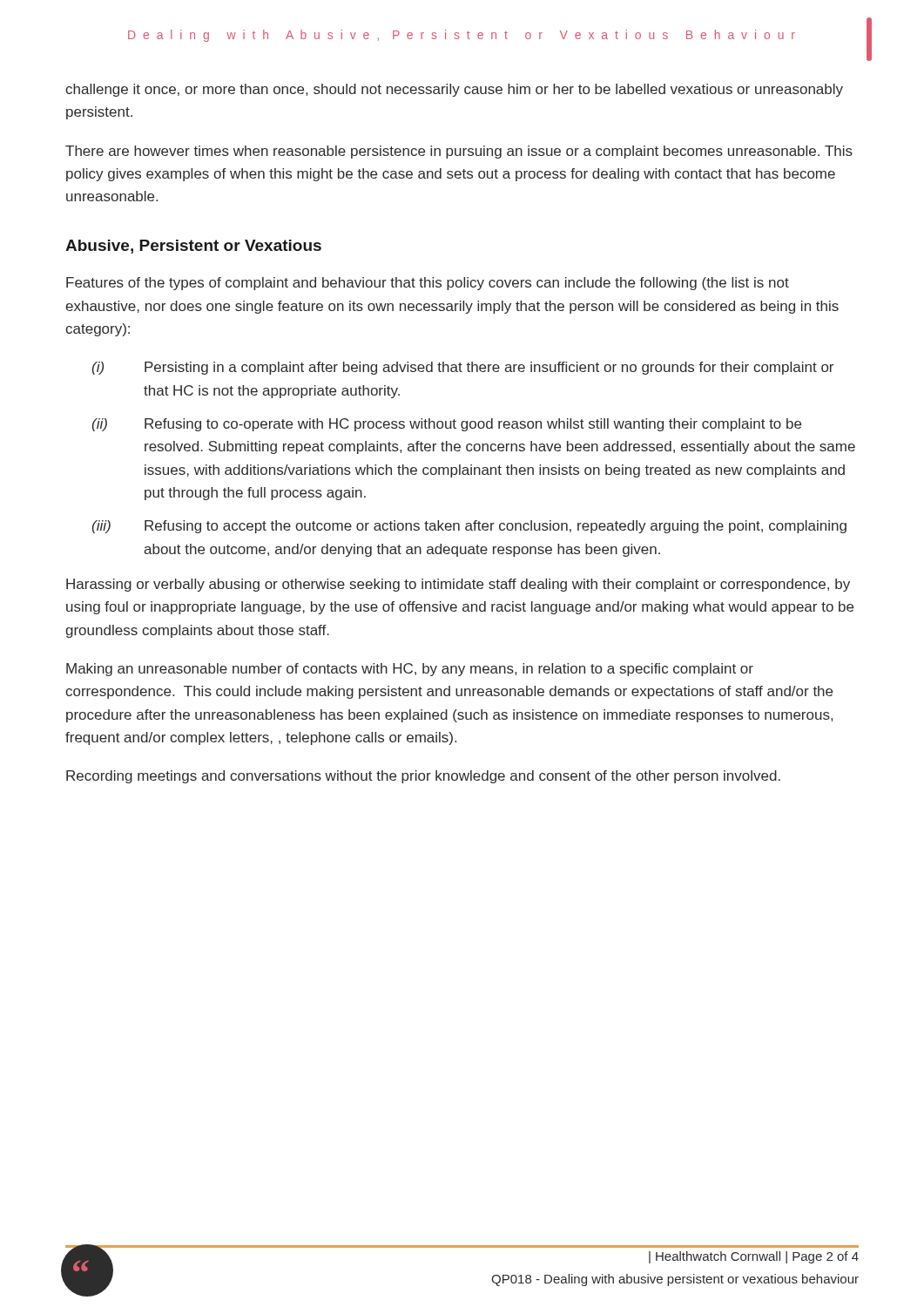Click on the text block containing "Making an unreasonable number of"

(450, 703)
